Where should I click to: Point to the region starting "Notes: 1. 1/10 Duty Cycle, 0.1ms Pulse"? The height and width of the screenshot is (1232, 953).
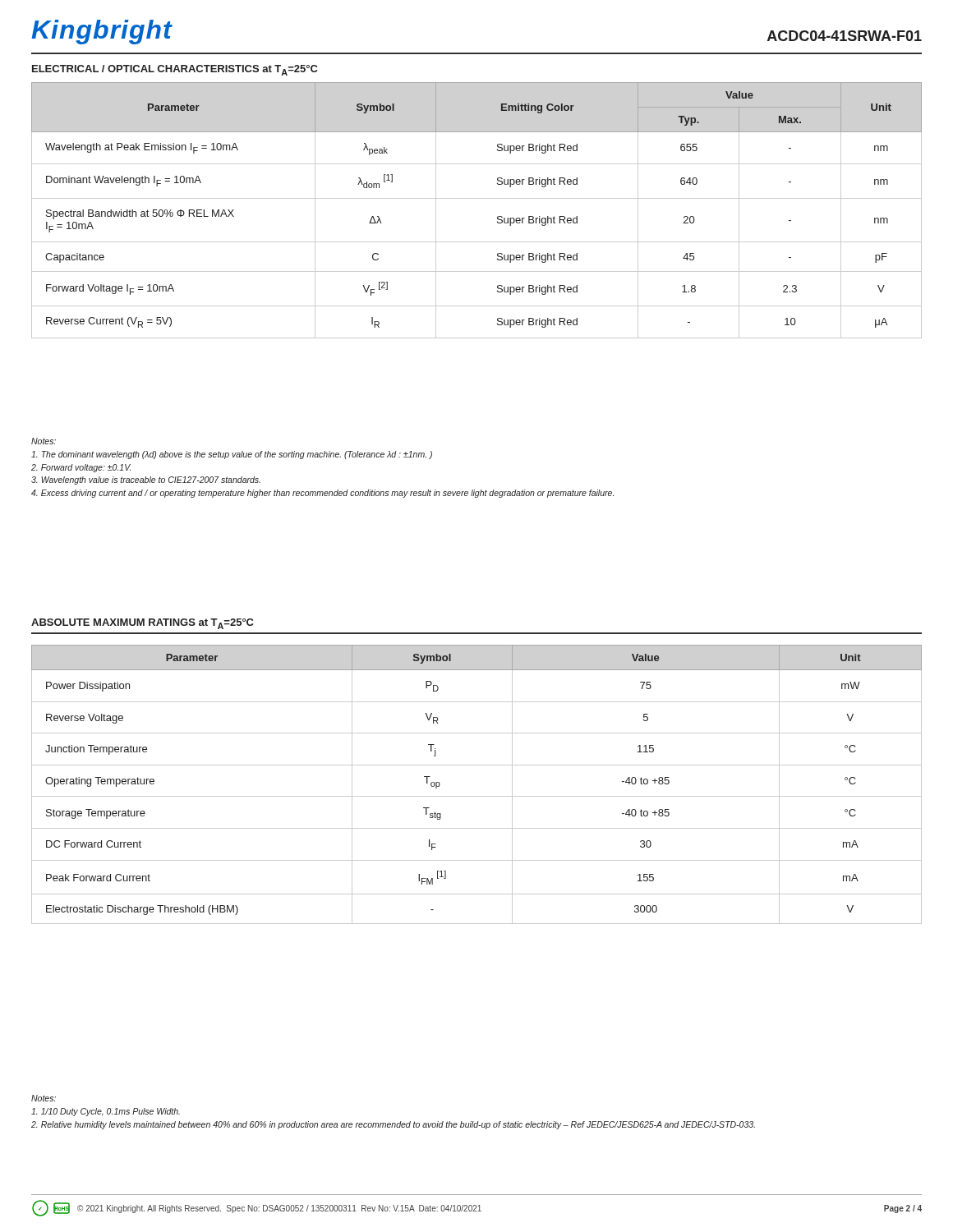point(394,1111)
